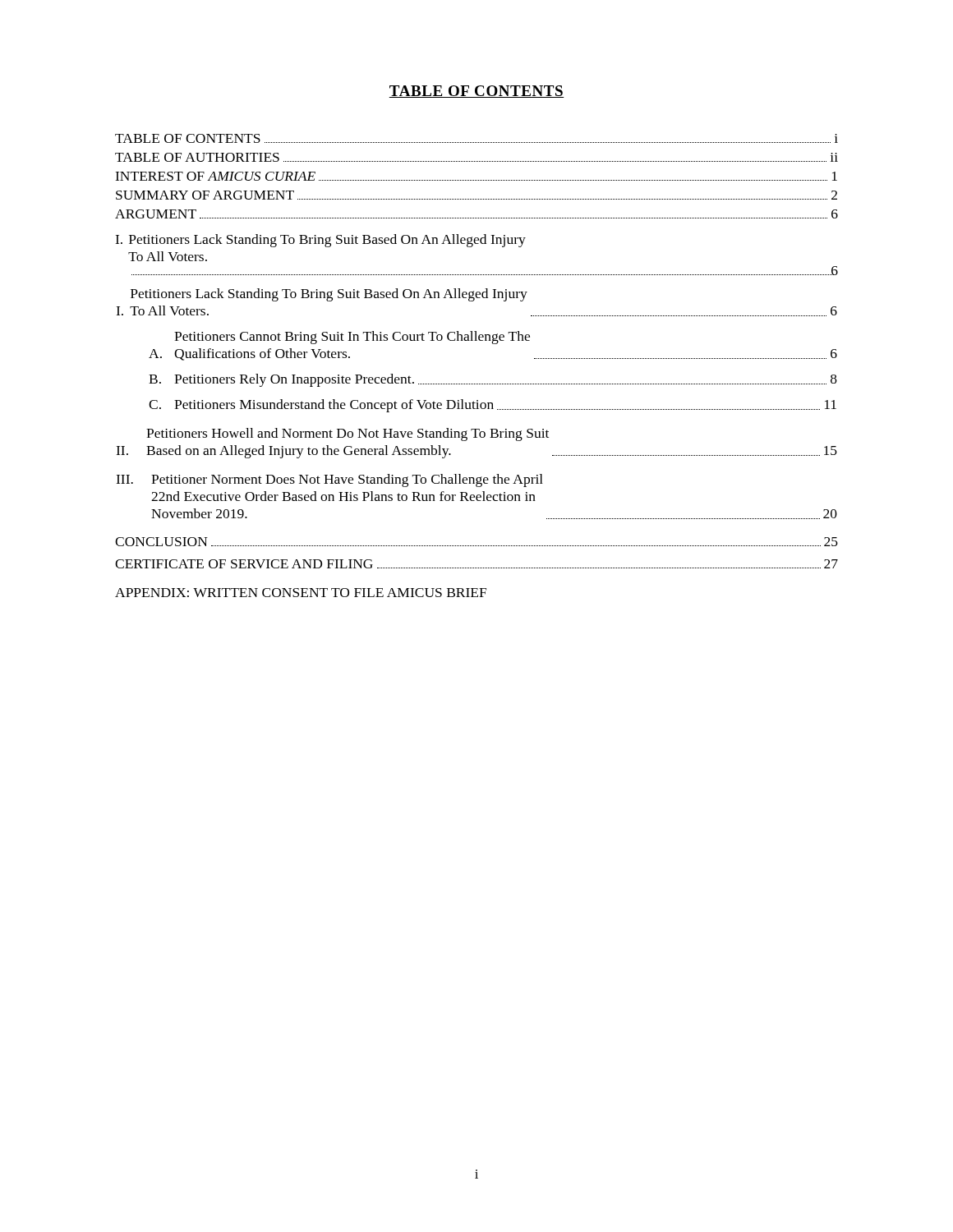Locate the block of text that opens with "APPENDIX: WRITTEN CONSENT"
The width and height of the screenshot is (953, 1232).
301,592
